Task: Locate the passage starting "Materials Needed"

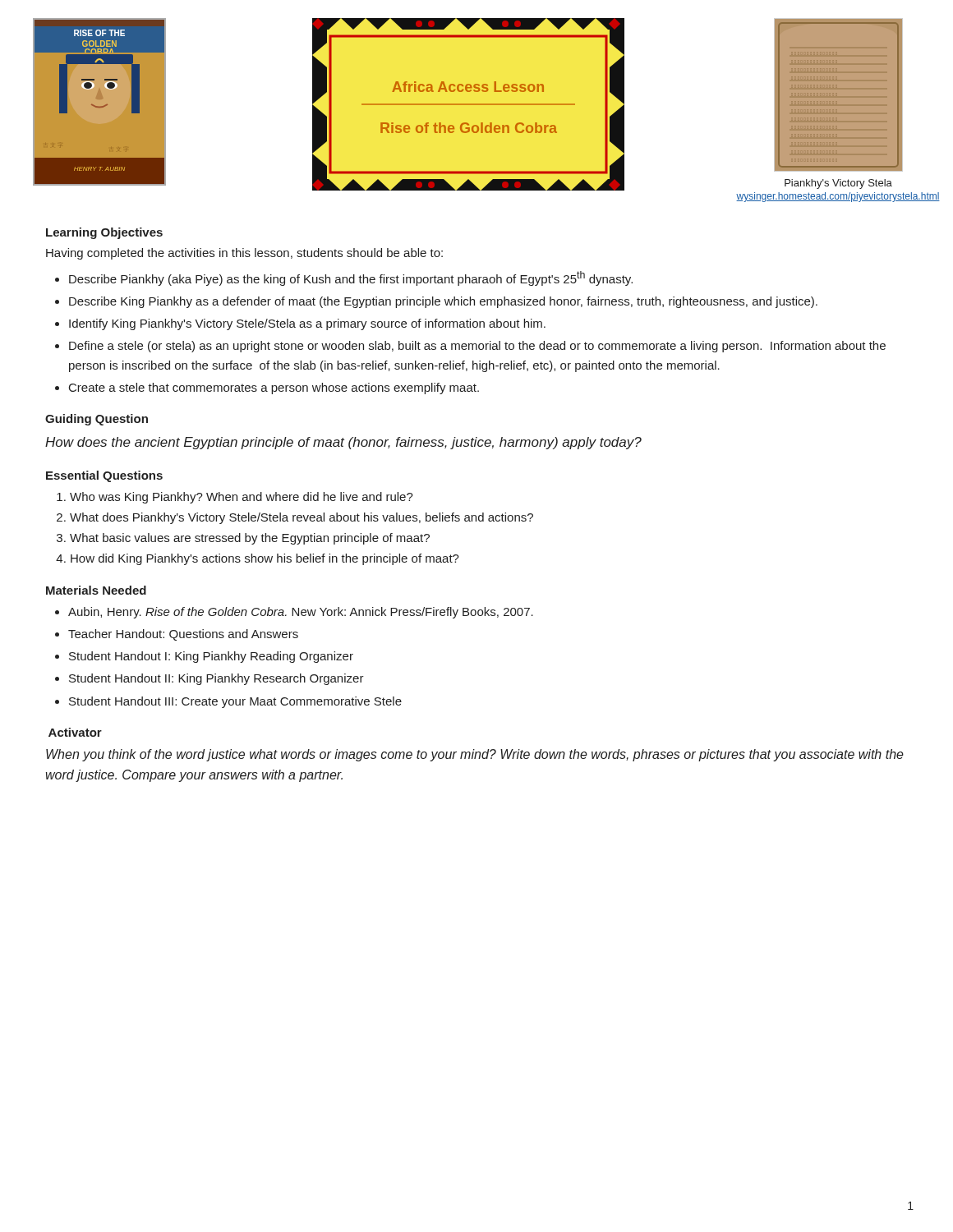Action: click(96, 590)
